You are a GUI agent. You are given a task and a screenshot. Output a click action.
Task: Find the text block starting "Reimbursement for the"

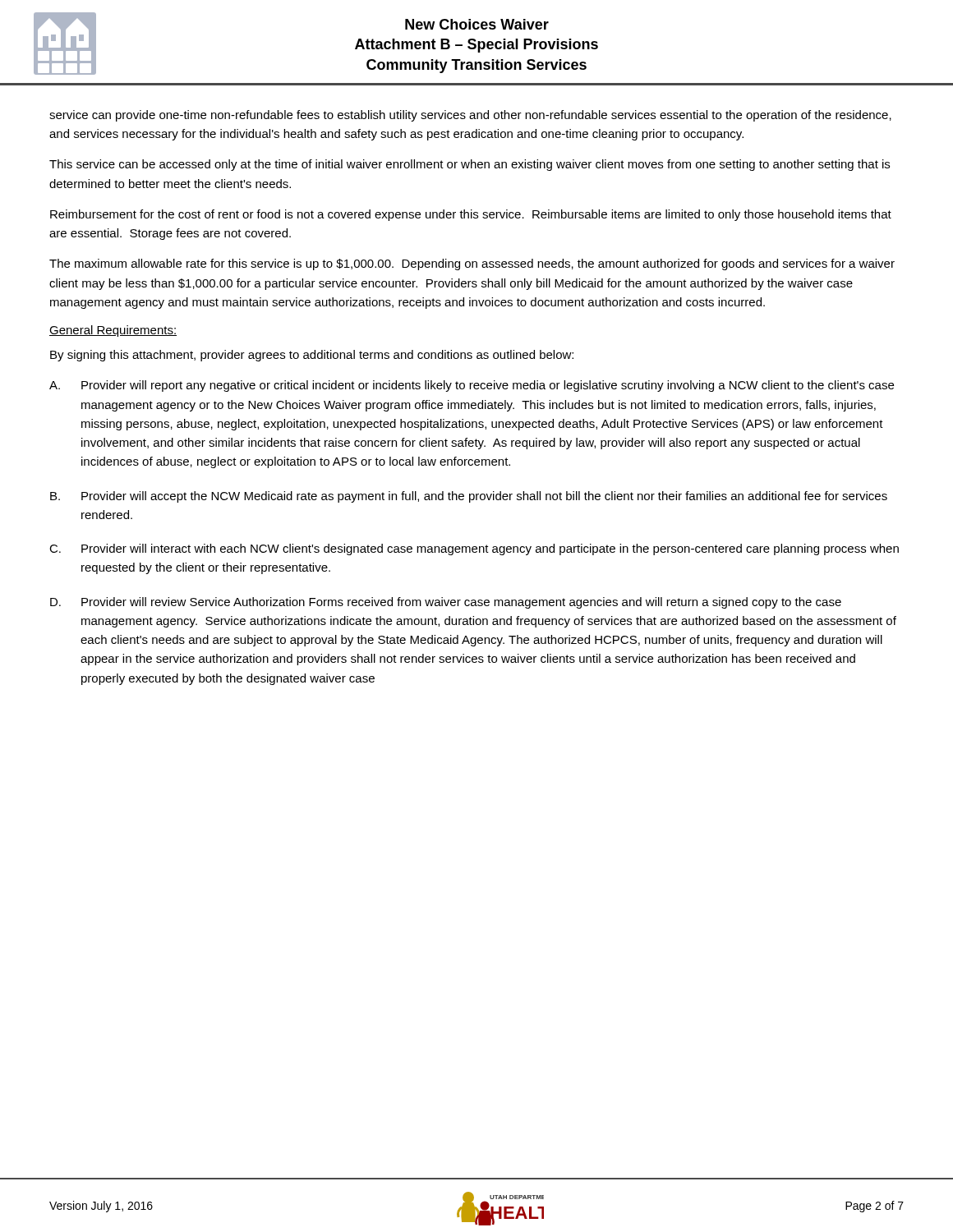tap(470, 223)
